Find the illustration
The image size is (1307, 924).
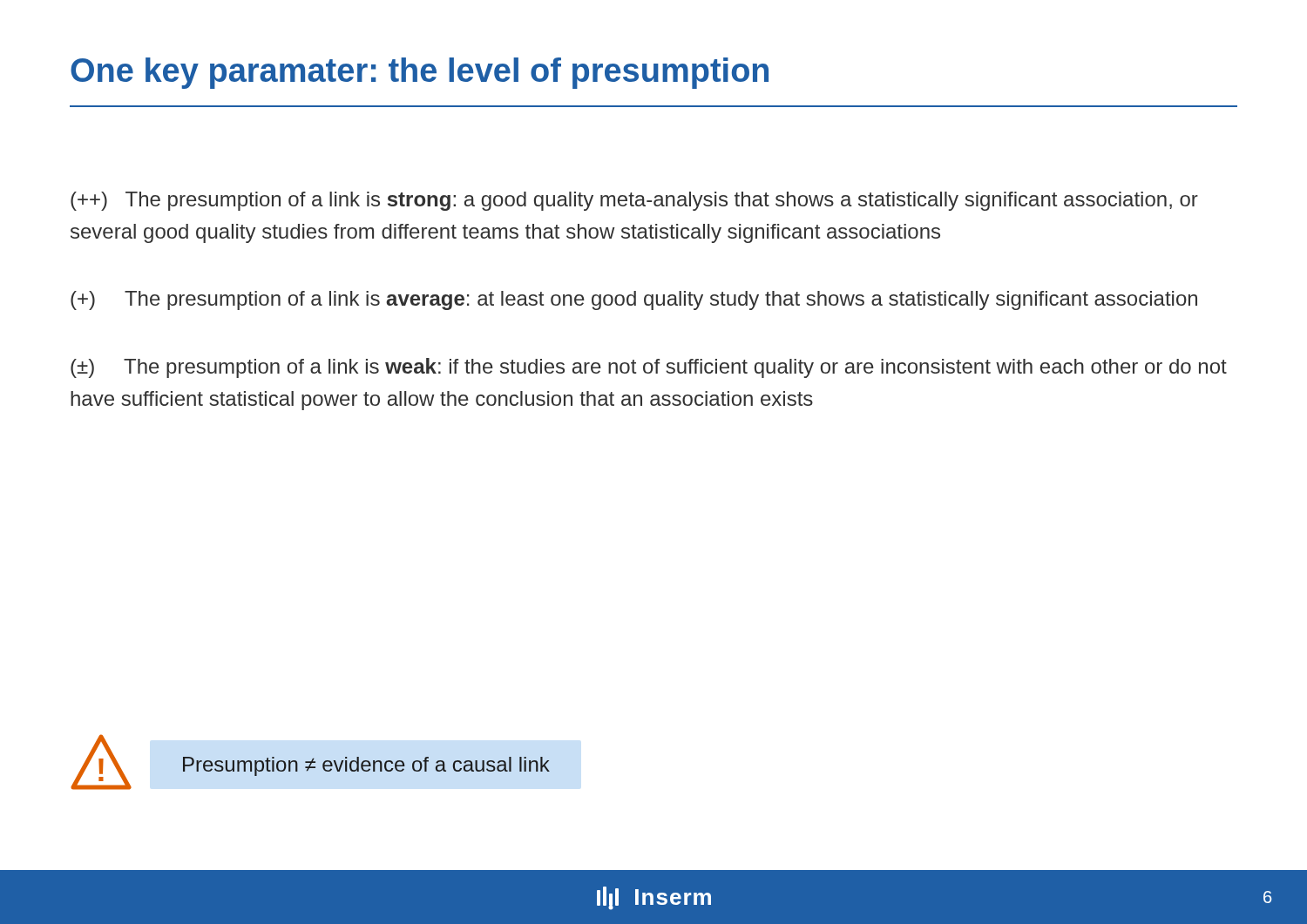[x=101, y=765]
